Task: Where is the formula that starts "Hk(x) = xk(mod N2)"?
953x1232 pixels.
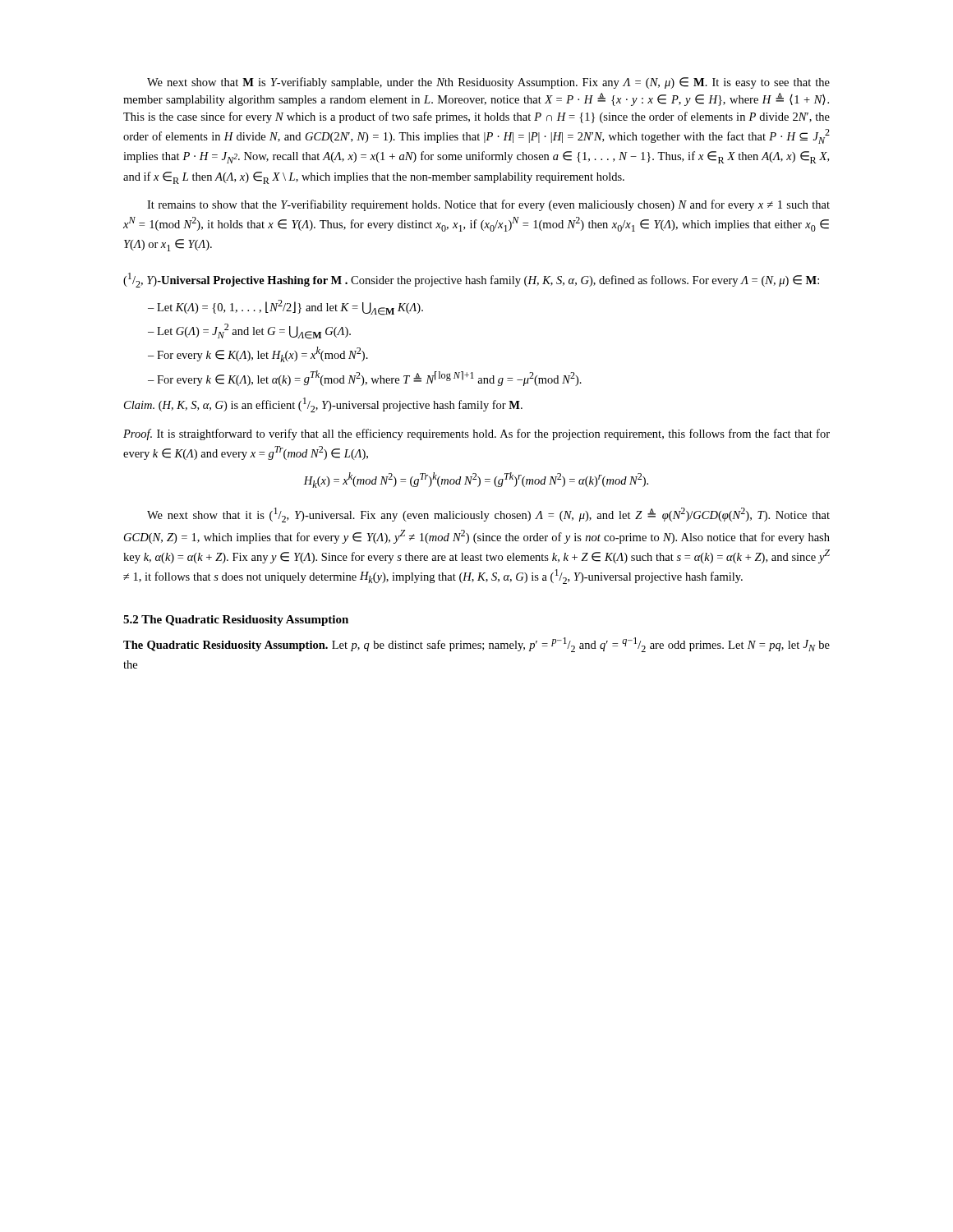Action: (x=476, y=481)
